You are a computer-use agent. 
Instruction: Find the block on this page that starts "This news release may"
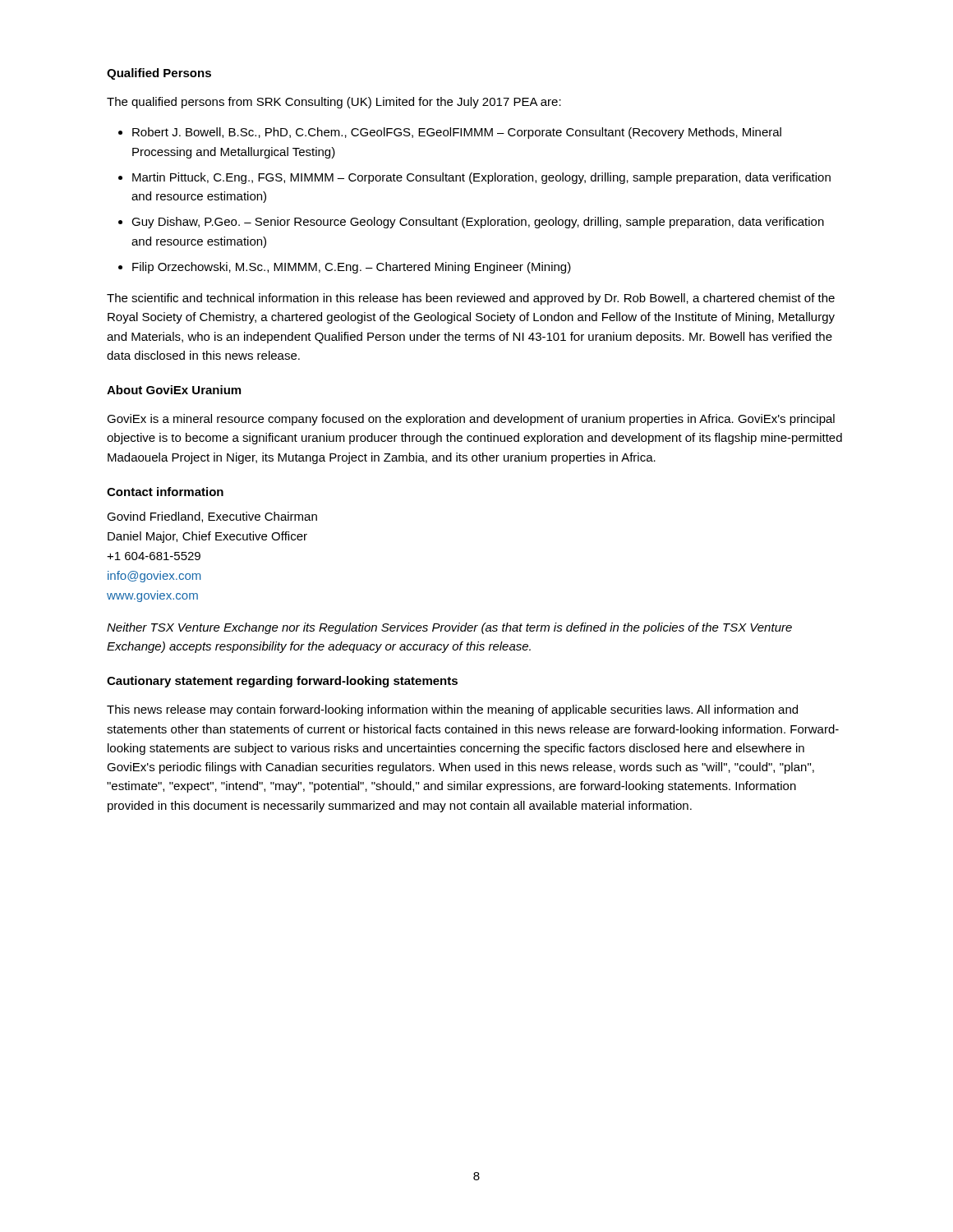pyautogui.click(x=476, y=757)
